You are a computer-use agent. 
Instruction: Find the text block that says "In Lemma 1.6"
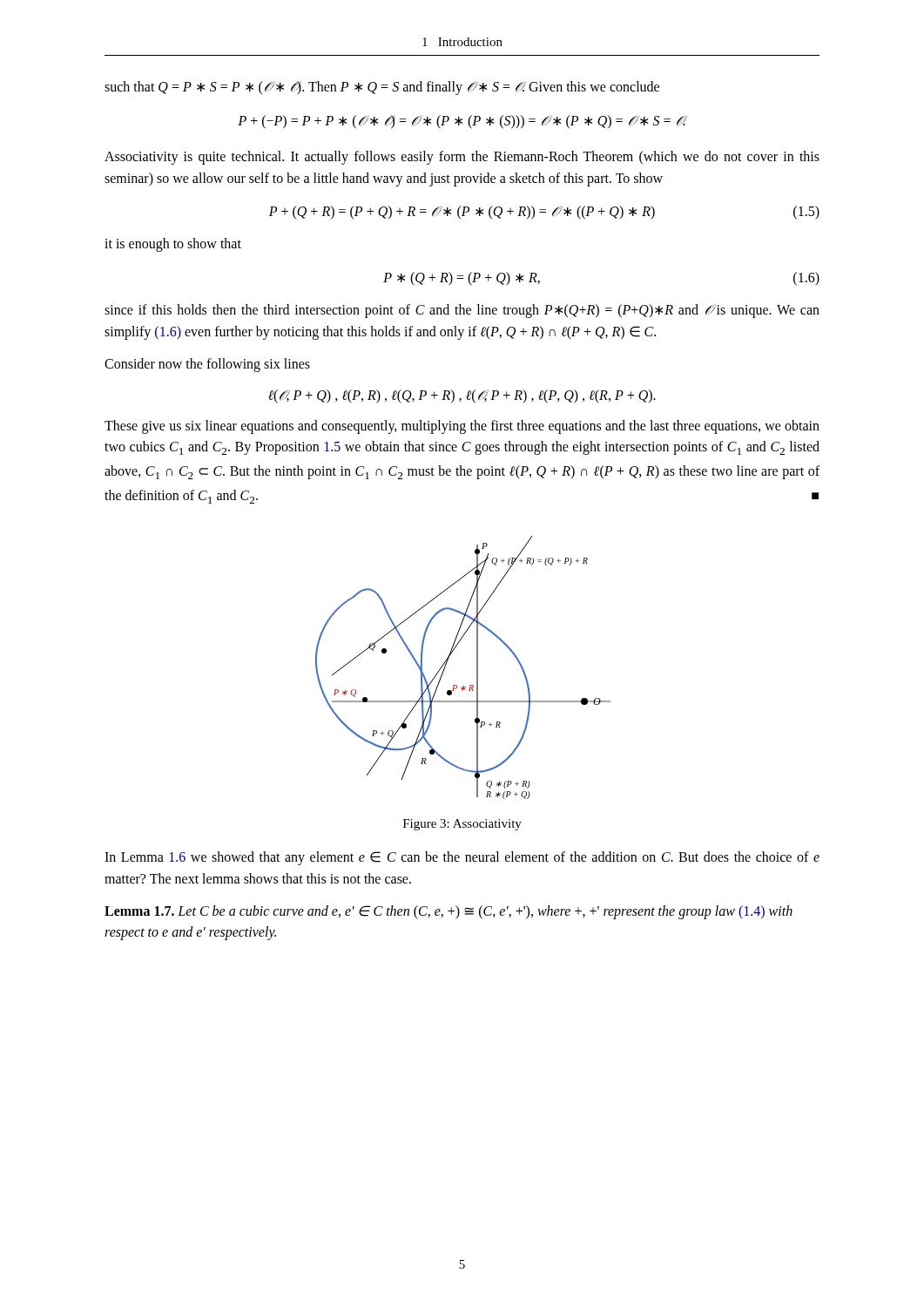(462, 868)
